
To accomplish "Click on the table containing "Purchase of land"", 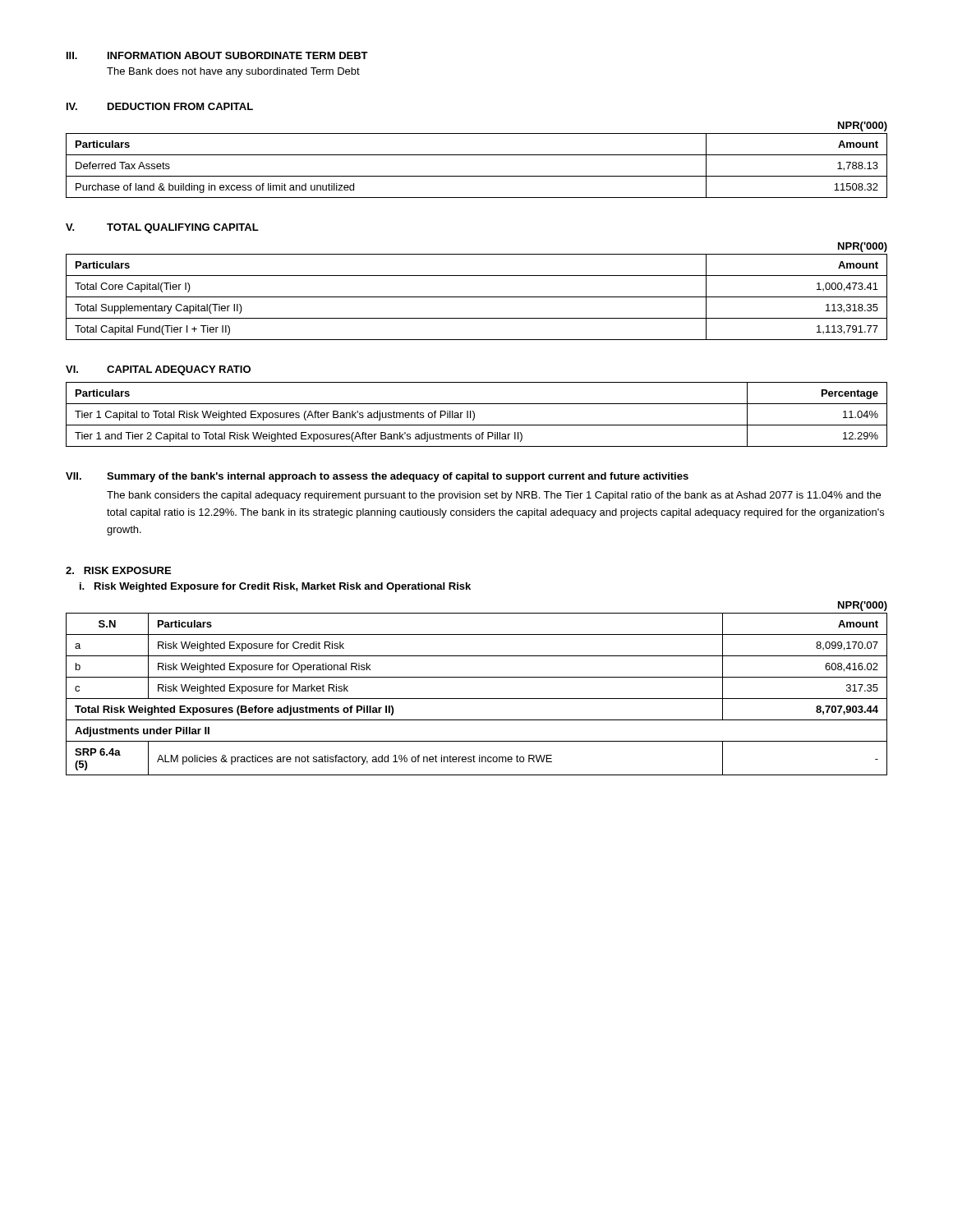I will [476, 159].
